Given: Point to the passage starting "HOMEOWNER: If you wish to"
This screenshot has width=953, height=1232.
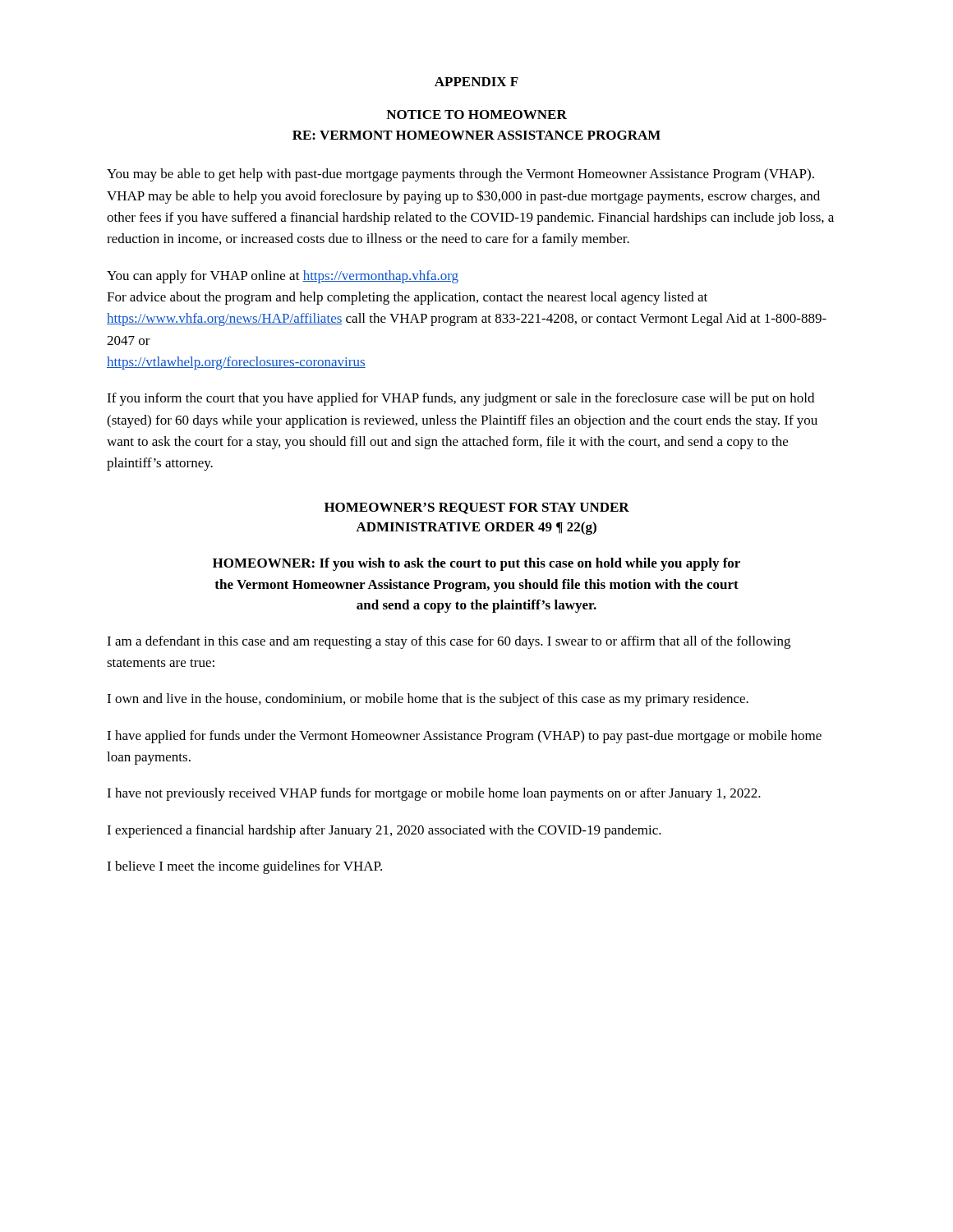Looking at the screenshot, I should (x=476, y=584).
